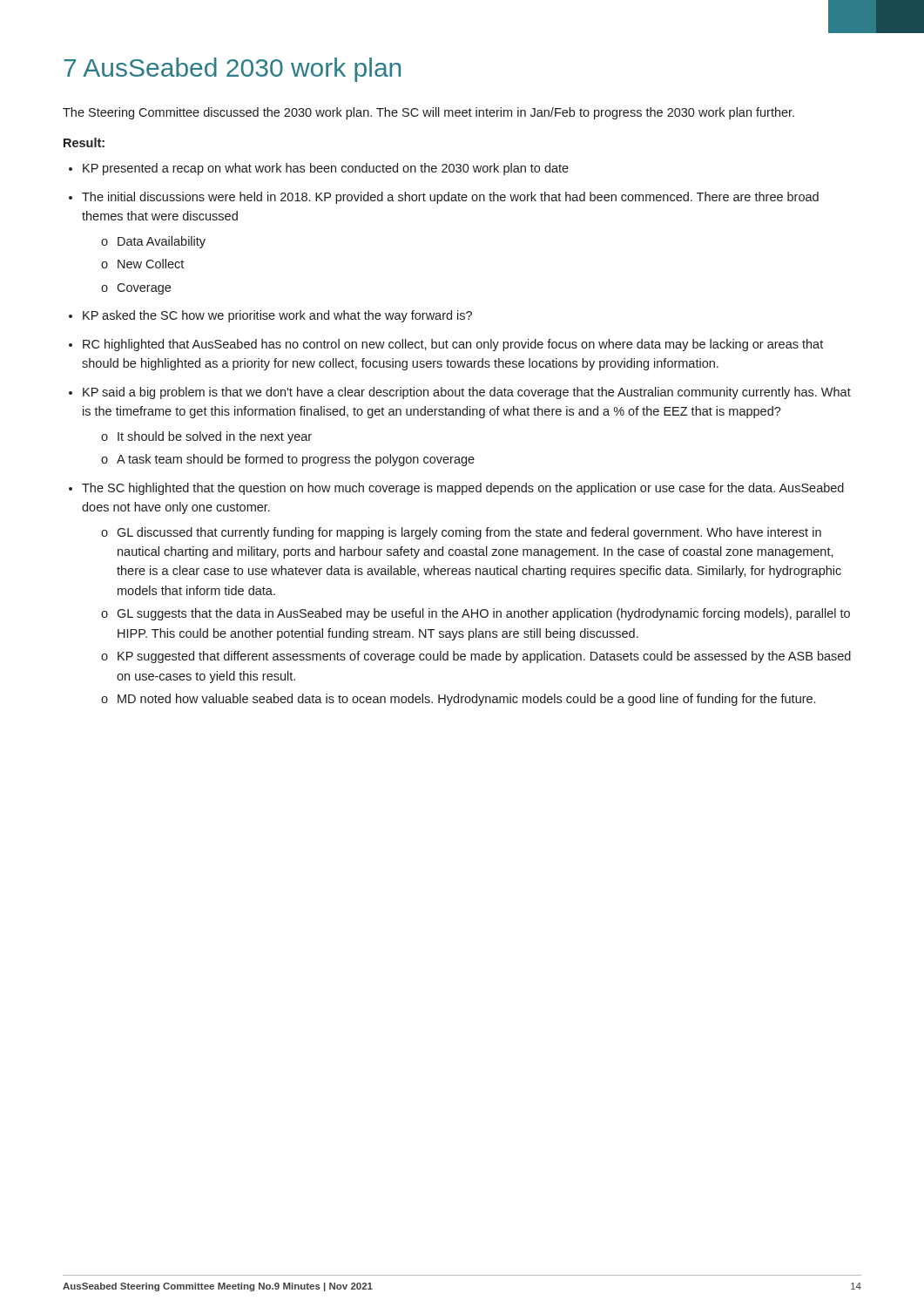Locate the element starting "The Steering Committee discussed the 2030 work"
The image size is (924, 1307).
click(x=429, y=112)
